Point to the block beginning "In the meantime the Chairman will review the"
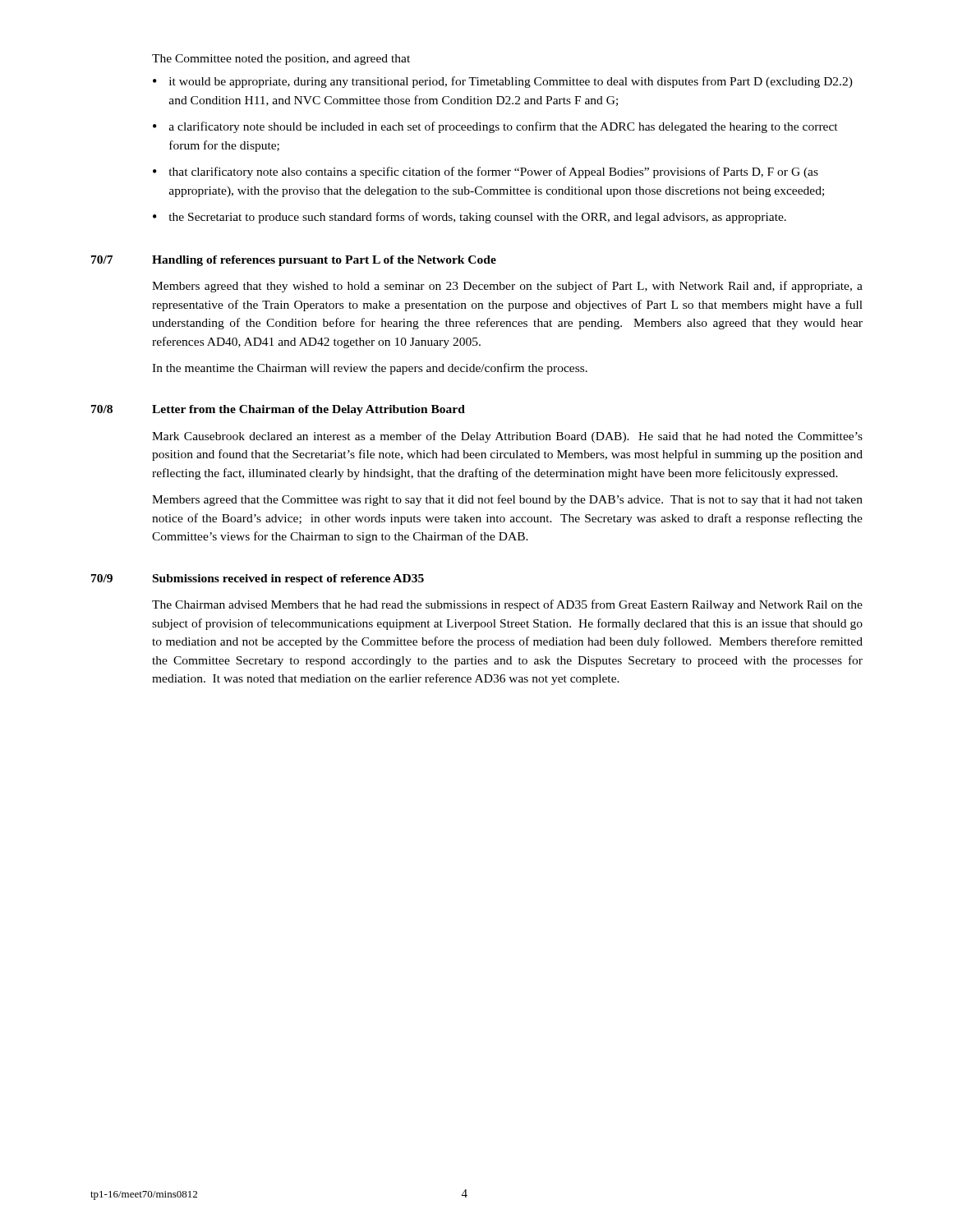Viewport: 953px width, 1232px height. click(x=507, y=368)
